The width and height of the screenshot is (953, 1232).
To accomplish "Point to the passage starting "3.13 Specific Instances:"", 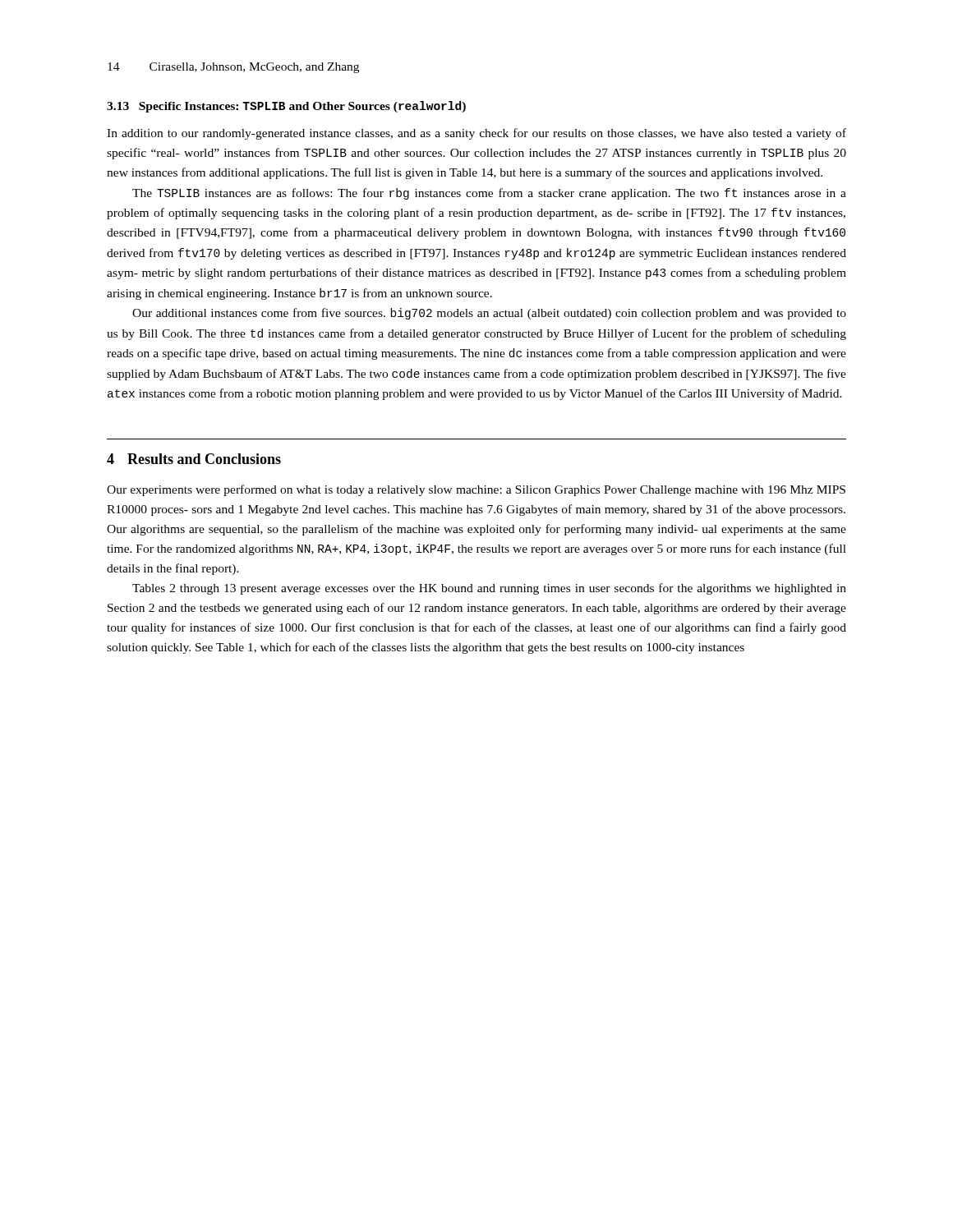I will tap(286, 106).
